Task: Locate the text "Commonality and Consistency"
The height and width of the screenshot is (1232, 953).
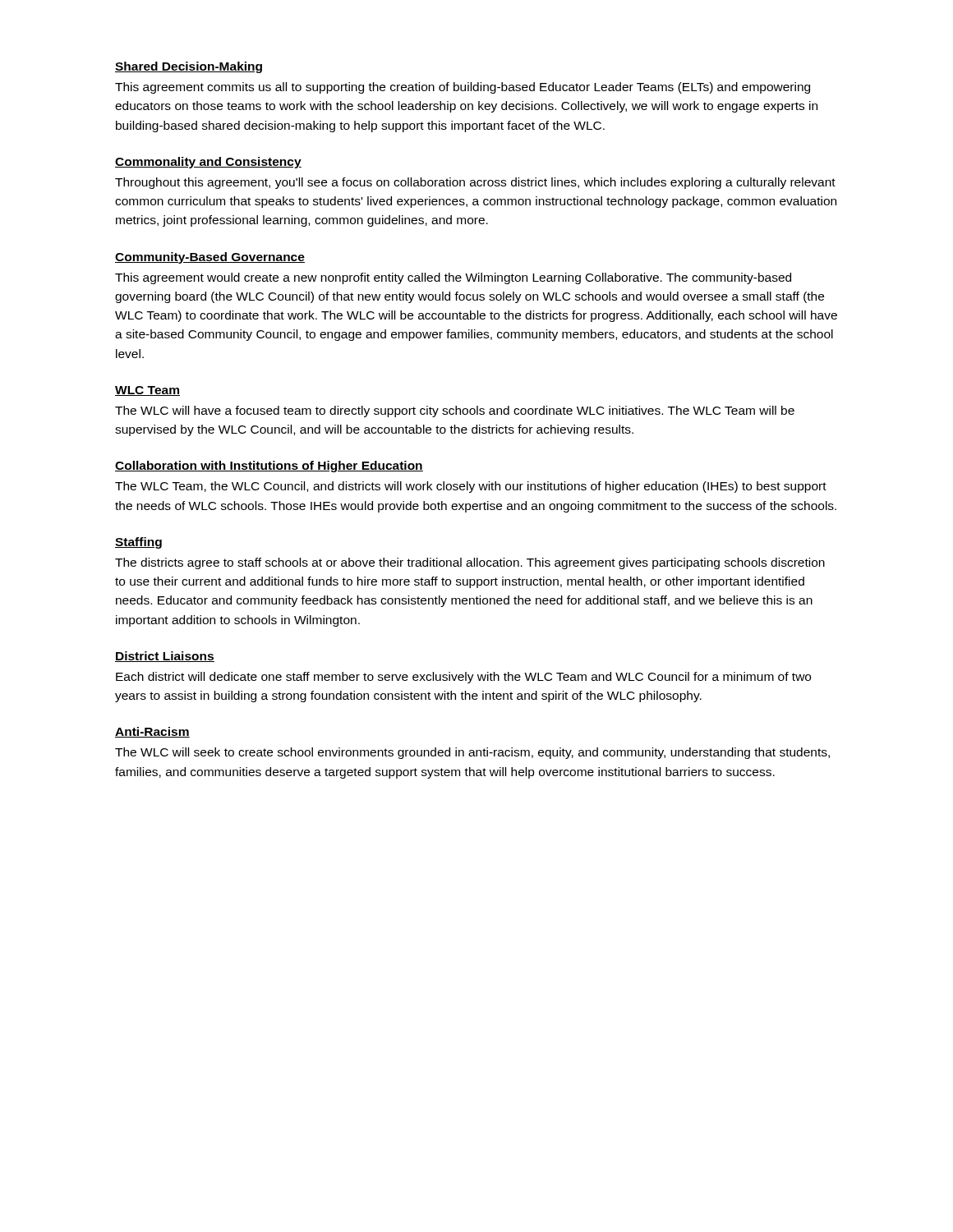Action: 208,161
